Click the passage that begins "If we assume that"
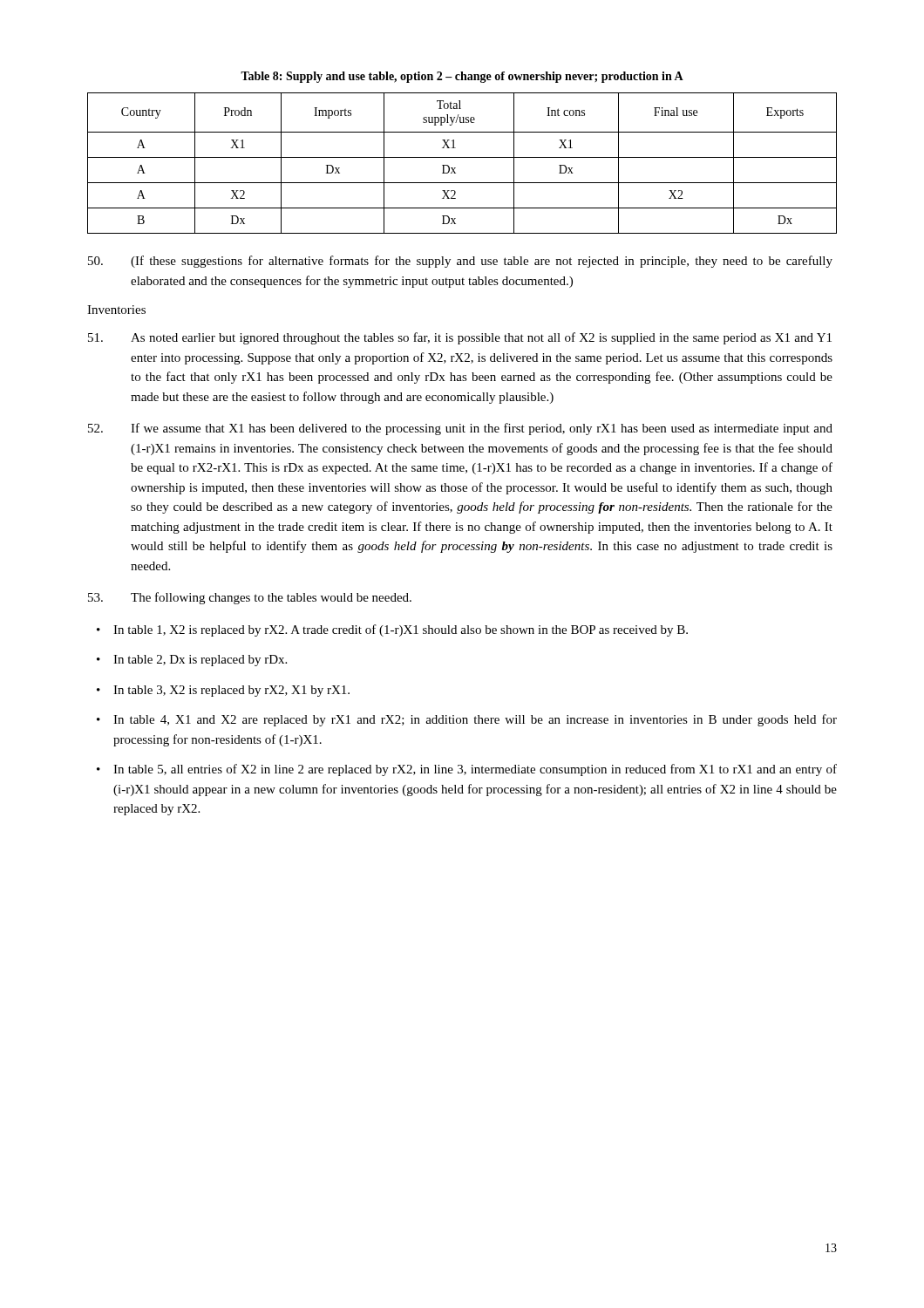The width and height of the screenshot is (924, 1308). click(x=460, y=497)
